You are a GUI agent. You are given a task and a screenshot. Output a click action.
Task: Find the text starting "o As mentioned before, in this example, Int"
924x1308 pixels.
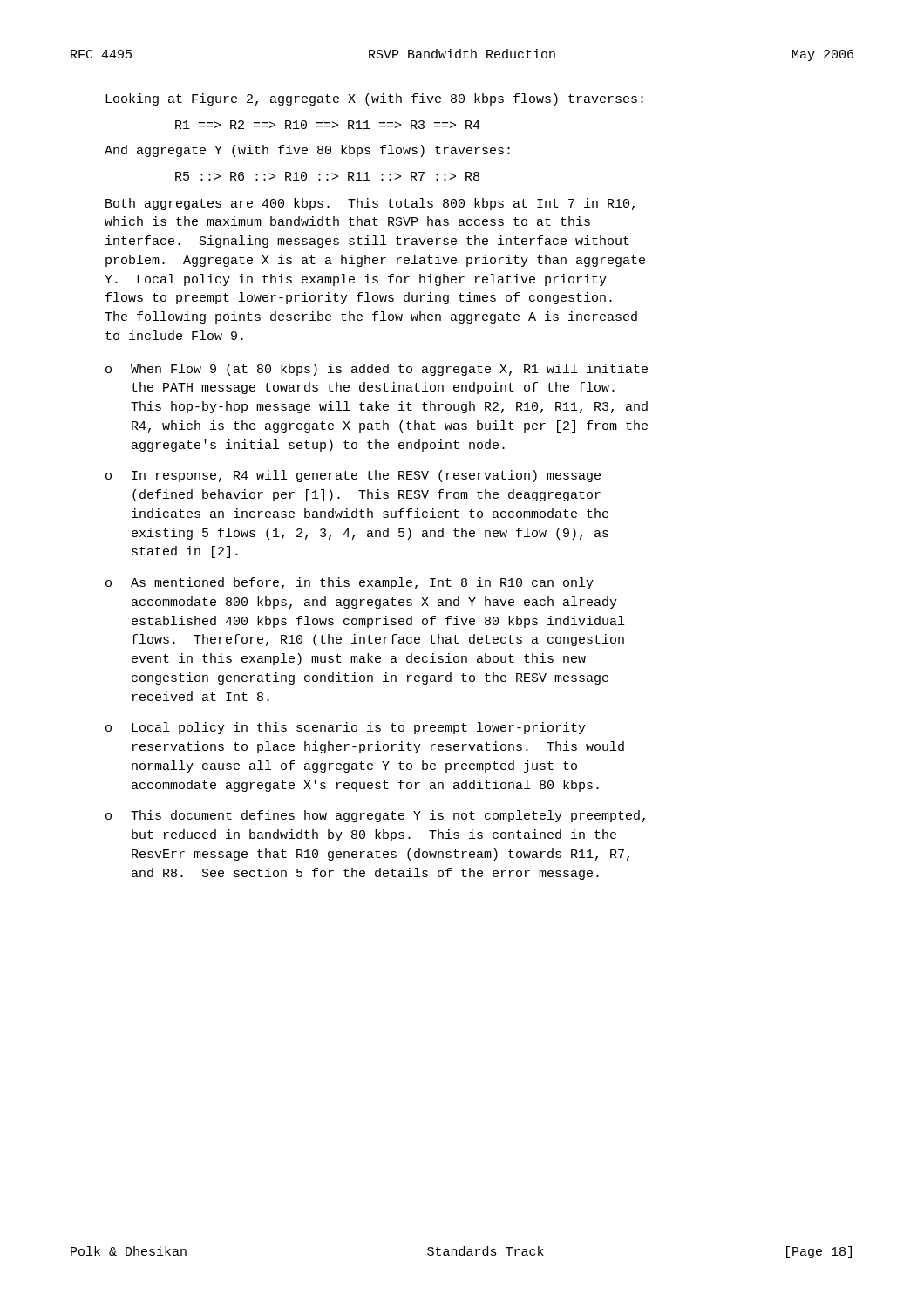pyautogui.click(x=479, y=641)
